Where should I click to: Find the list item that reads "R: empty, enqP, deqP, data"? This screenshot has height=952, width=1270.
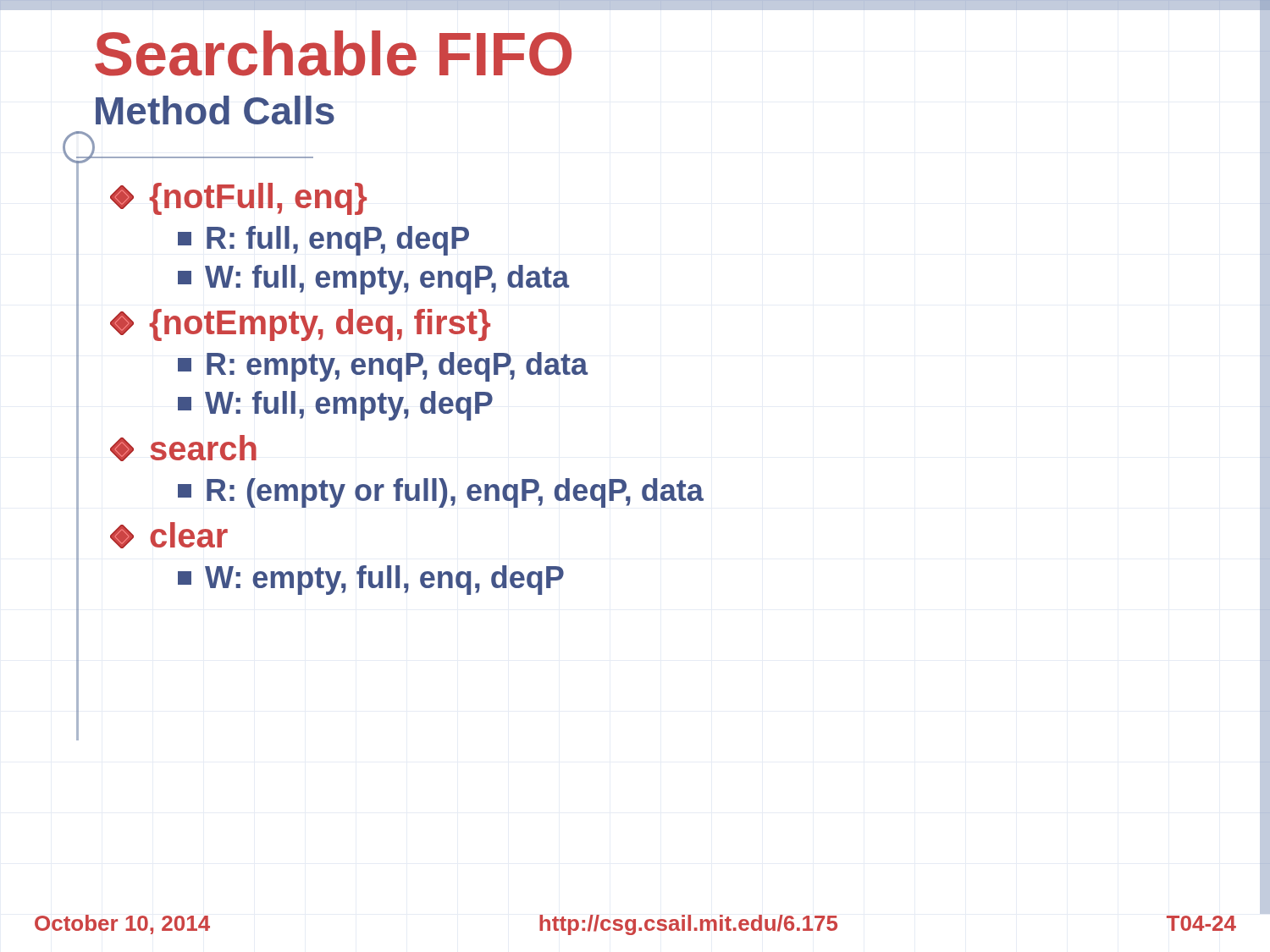(x=383, y=364)
